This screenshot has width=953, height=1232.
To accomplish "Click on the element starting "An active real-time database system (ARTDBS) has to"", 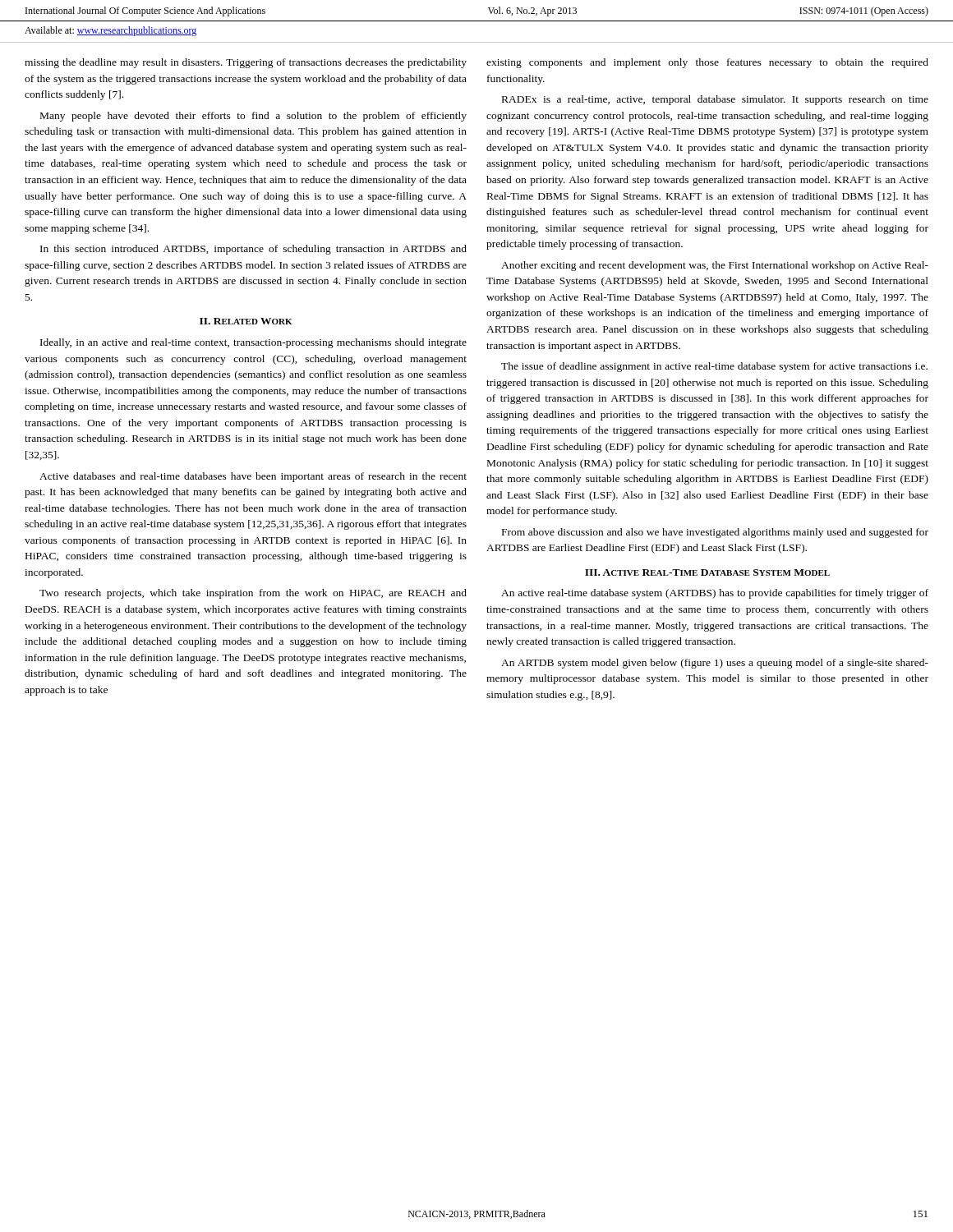I will pyautogui.click(x=707, y=617).
